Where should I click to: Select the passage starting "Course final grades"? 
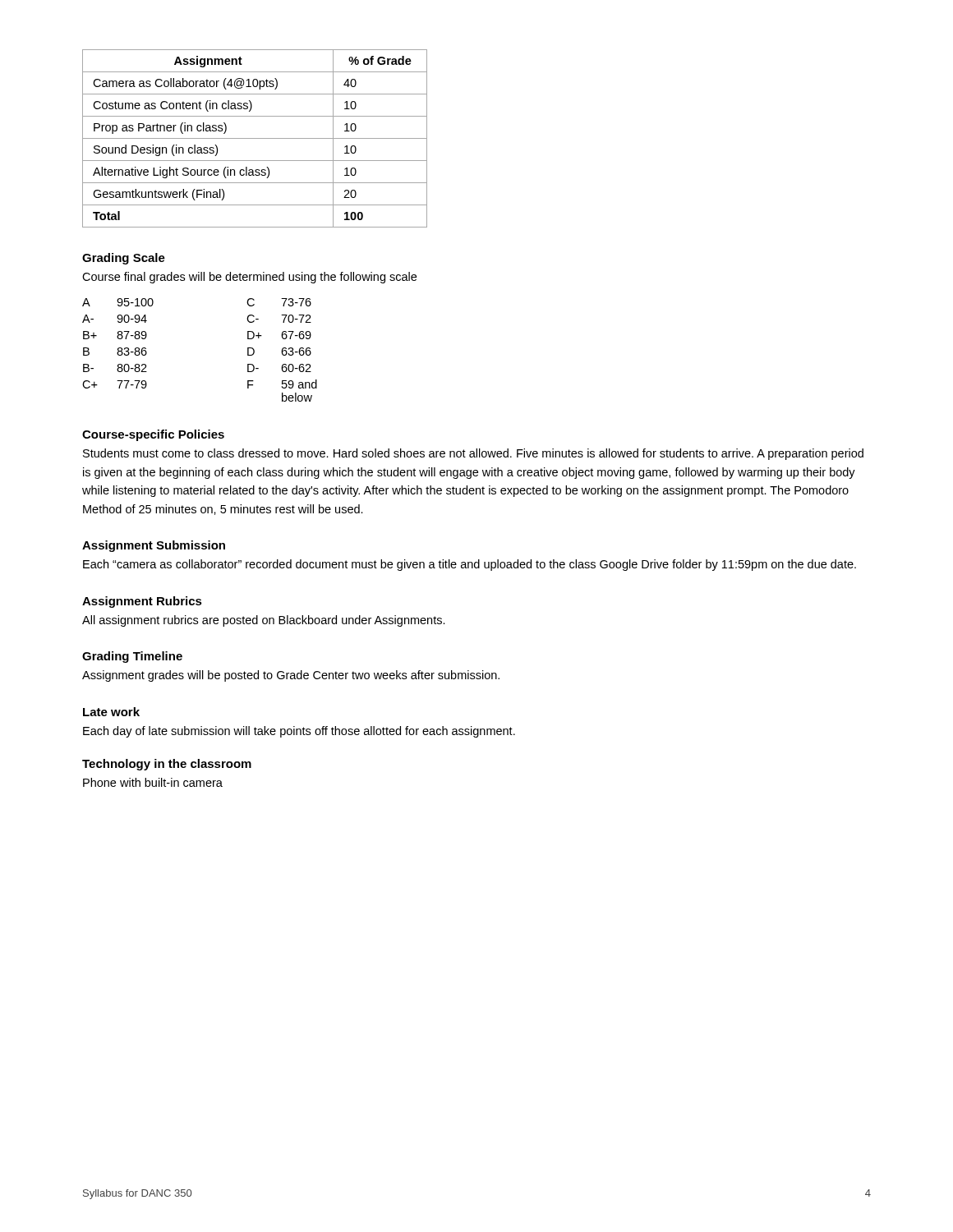250,277
